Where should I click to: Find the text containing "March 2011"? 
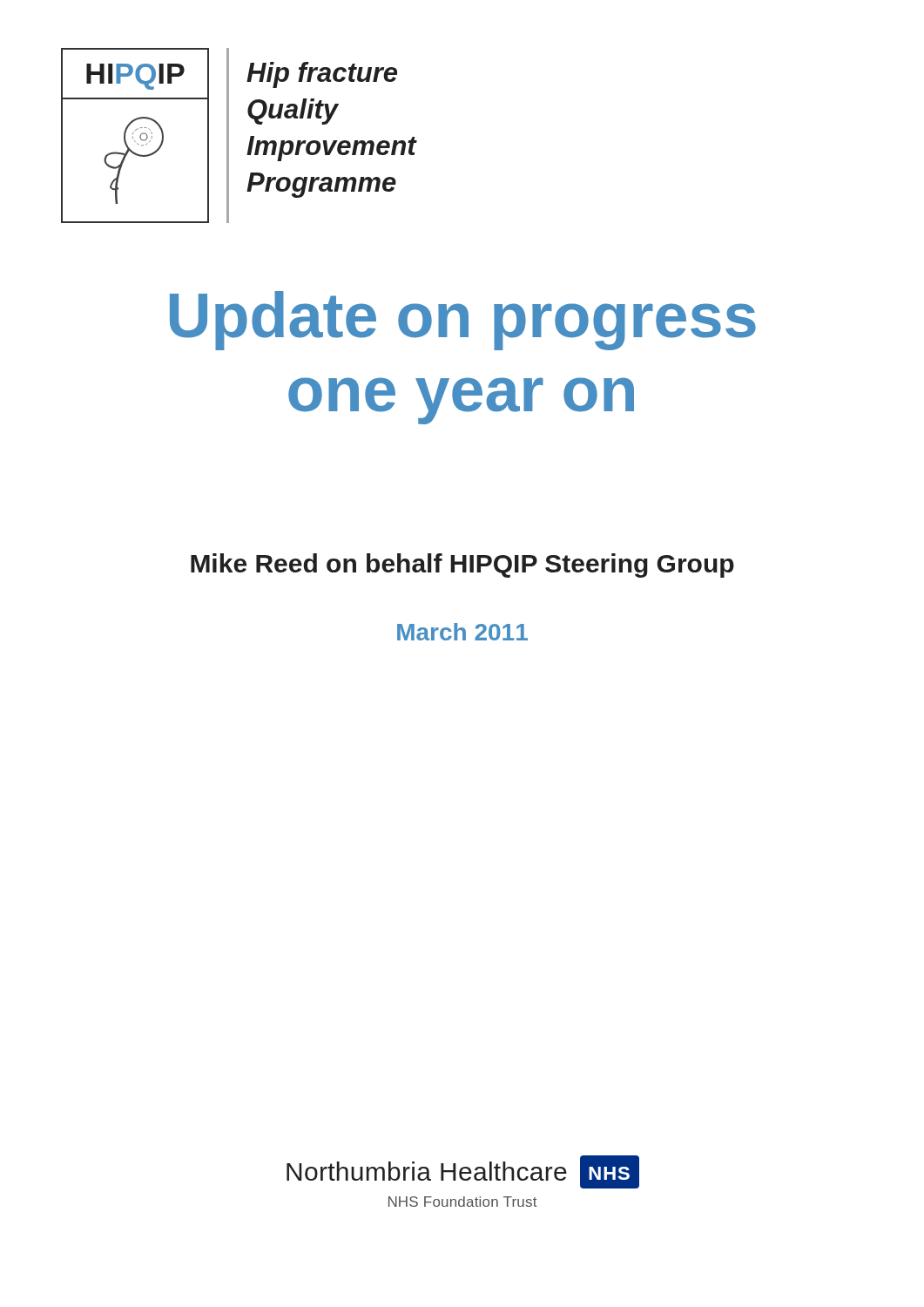coord(462,632)
